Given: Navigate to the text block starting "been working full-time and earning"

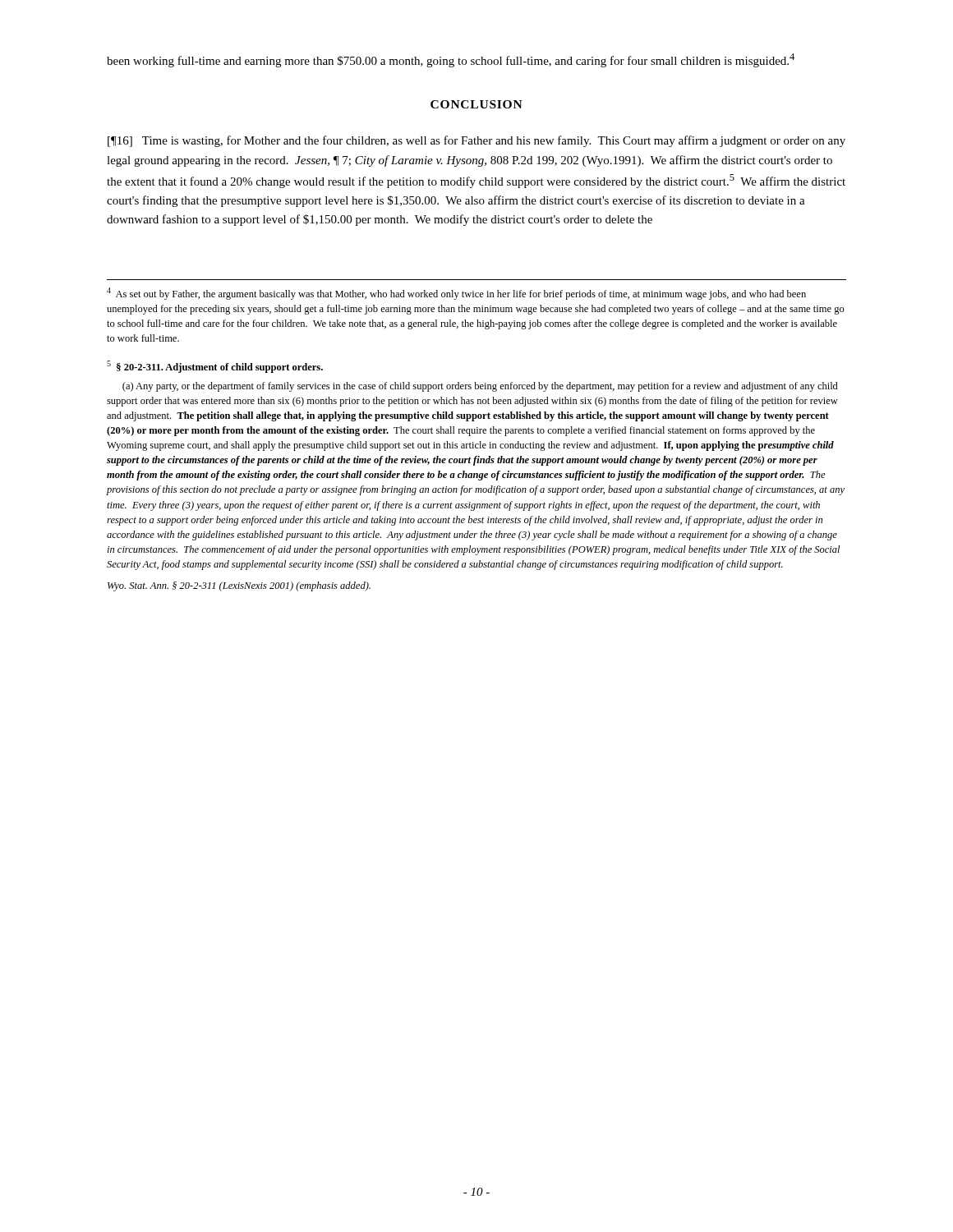Looking at the screenshot, I should (451, 59).
